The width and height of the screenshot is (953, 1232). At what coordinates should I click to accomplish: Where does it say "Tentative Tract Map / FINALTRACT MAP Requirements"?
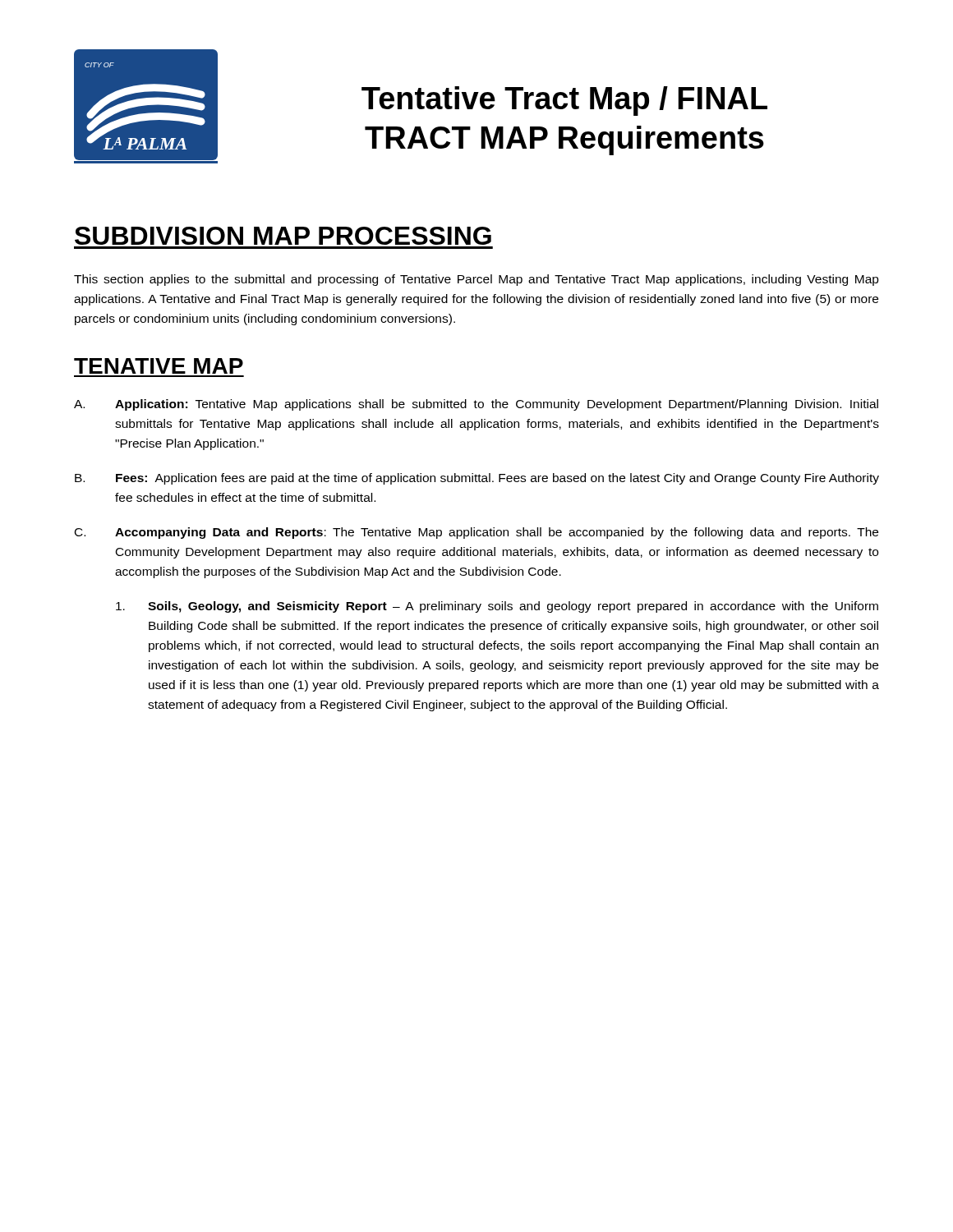(565, 119)
